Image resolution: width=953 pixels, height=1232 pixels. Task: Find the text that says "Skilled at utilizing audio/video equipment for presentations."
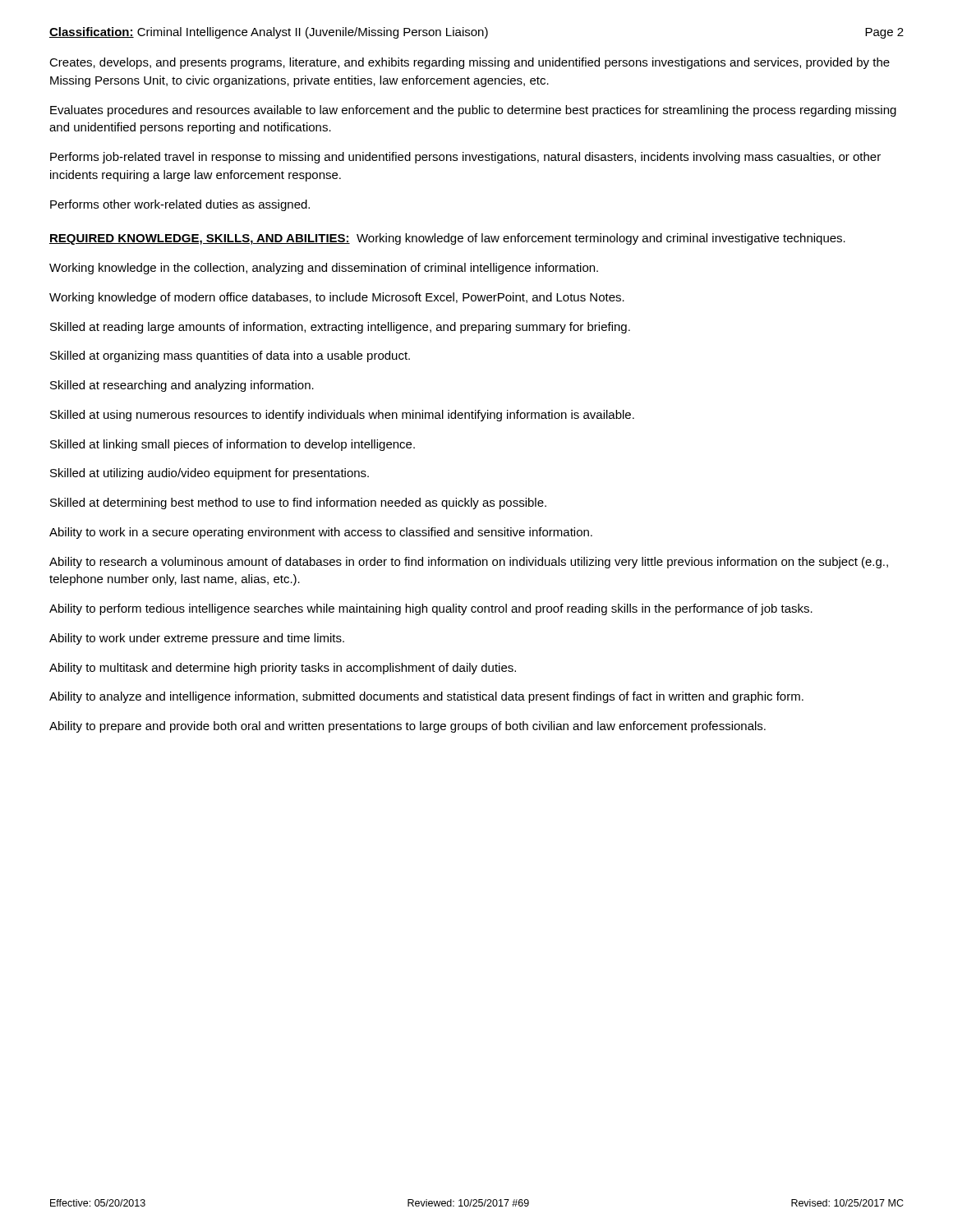(210, 473)
